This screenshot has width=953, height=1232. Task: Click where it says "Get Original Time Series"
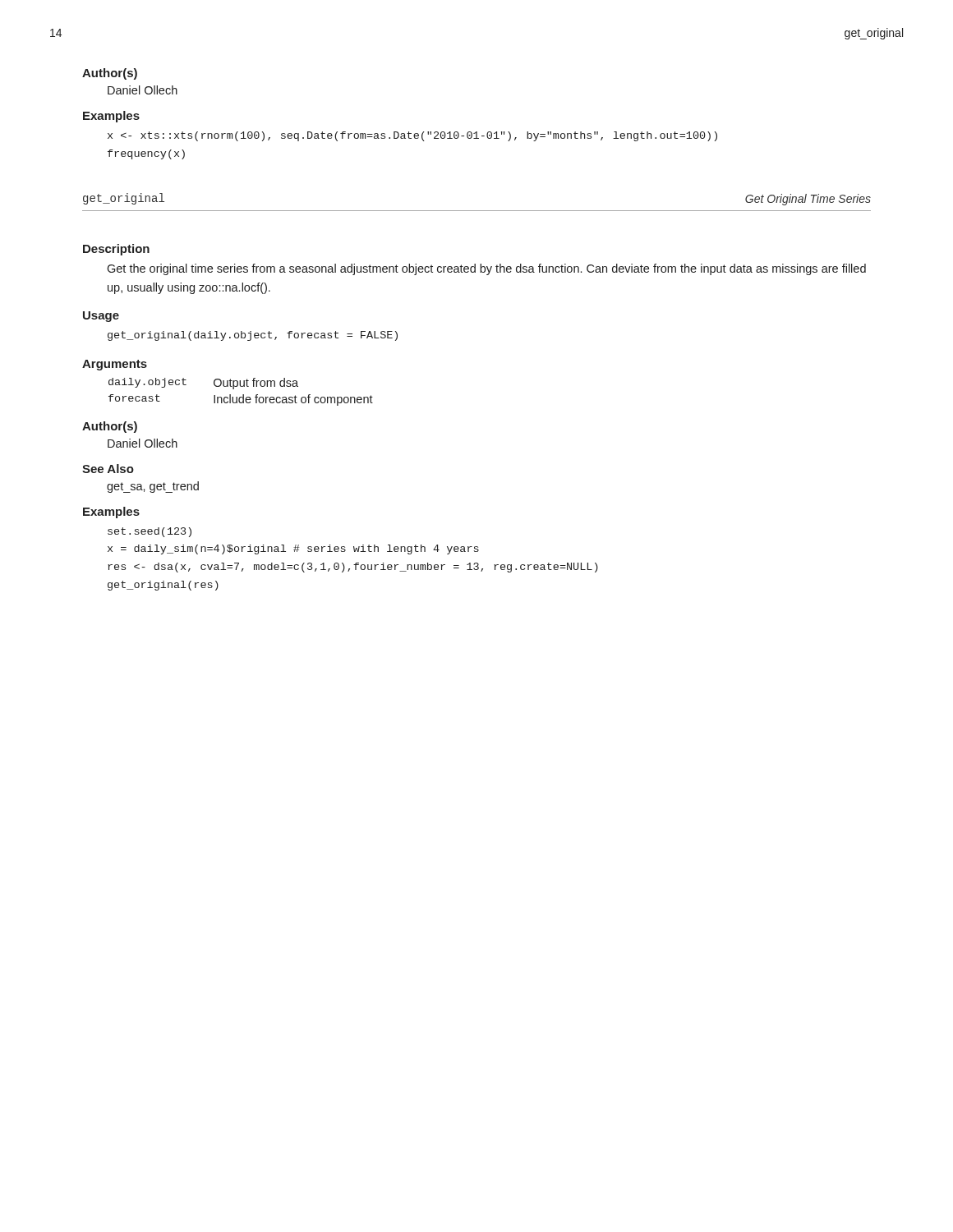[x=808, y=199]
